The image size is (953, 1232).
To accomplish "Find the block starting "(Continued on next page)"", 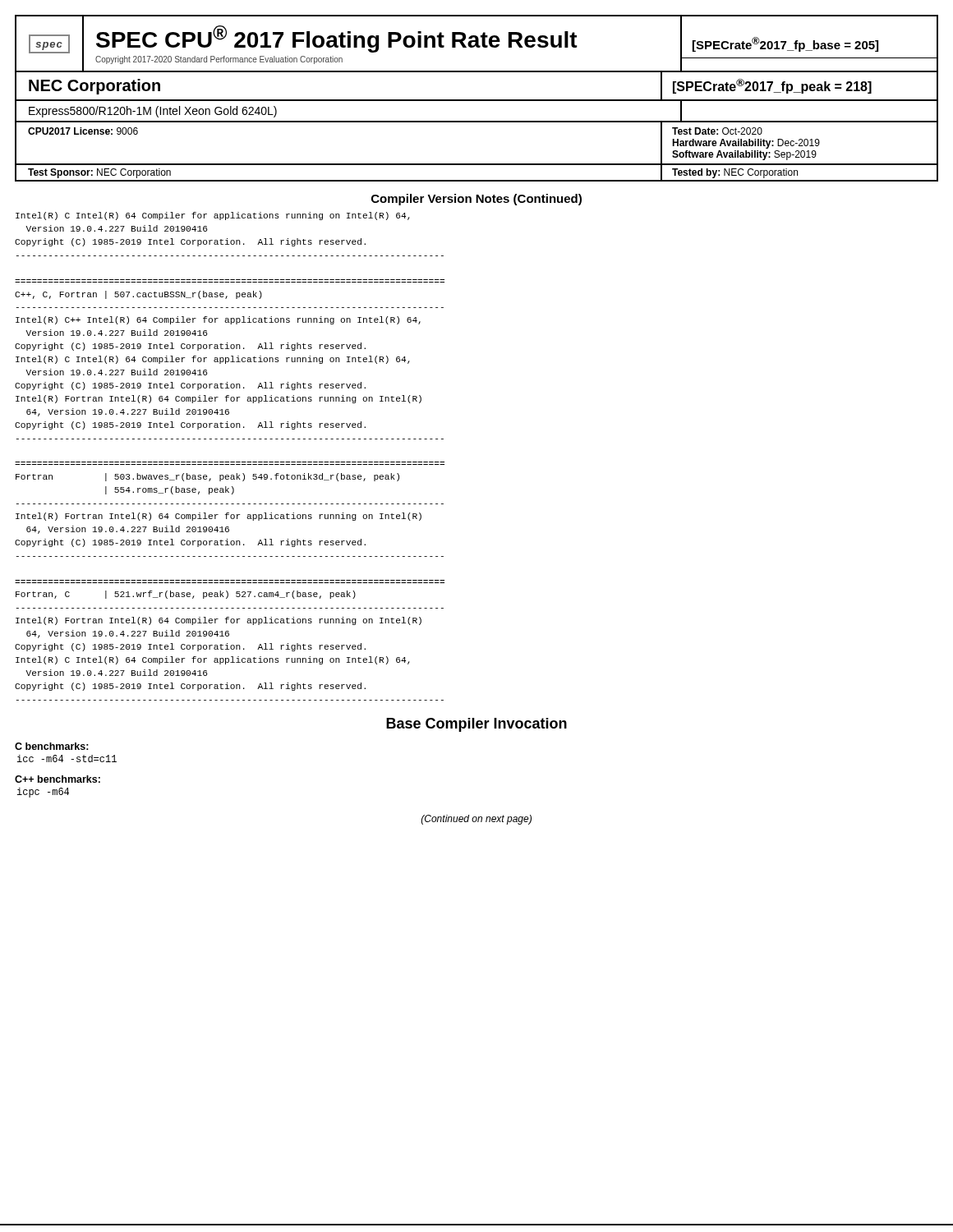I will pyautogui.click(x=476, y=818).
